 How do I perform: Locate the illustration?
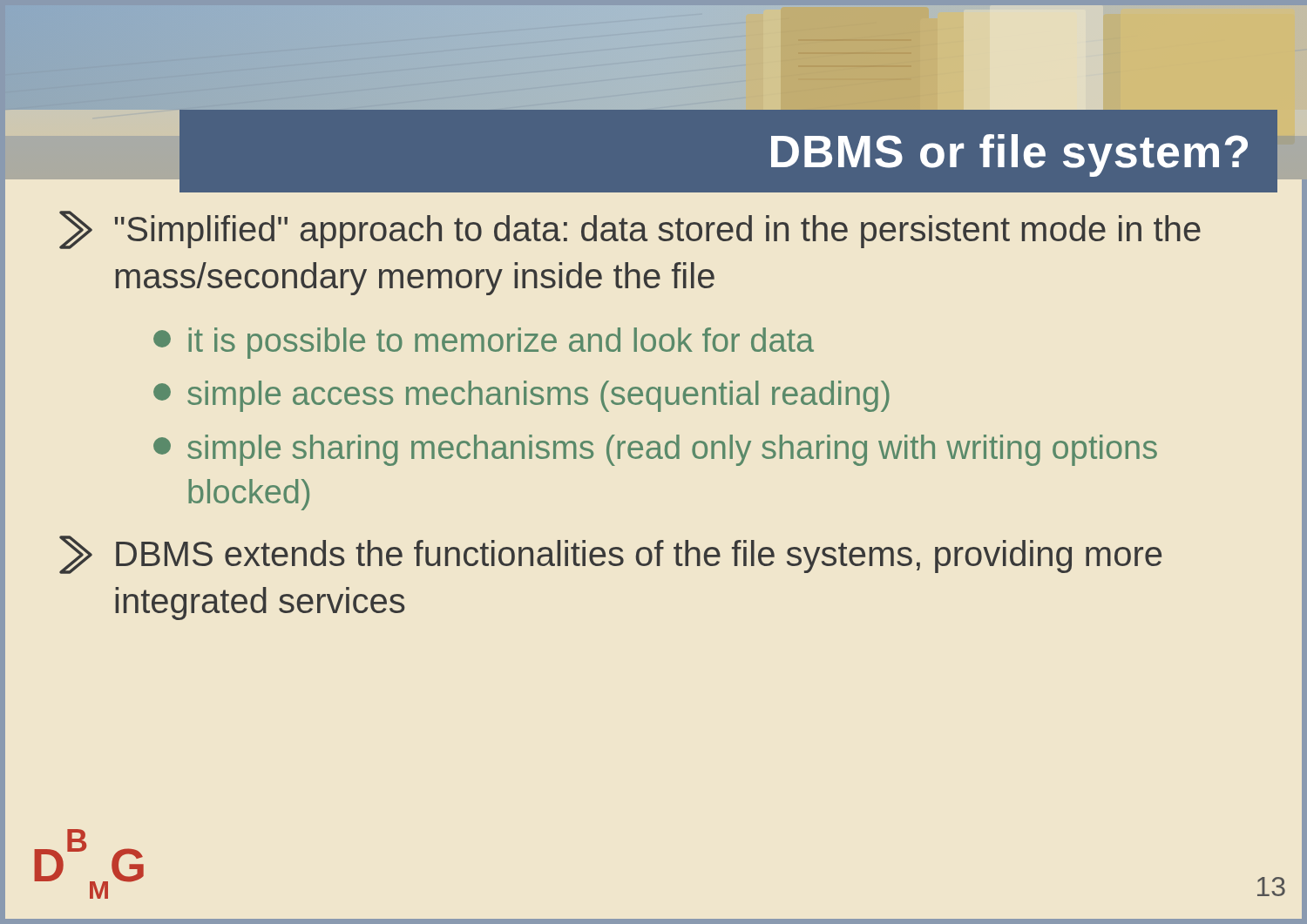656,92
